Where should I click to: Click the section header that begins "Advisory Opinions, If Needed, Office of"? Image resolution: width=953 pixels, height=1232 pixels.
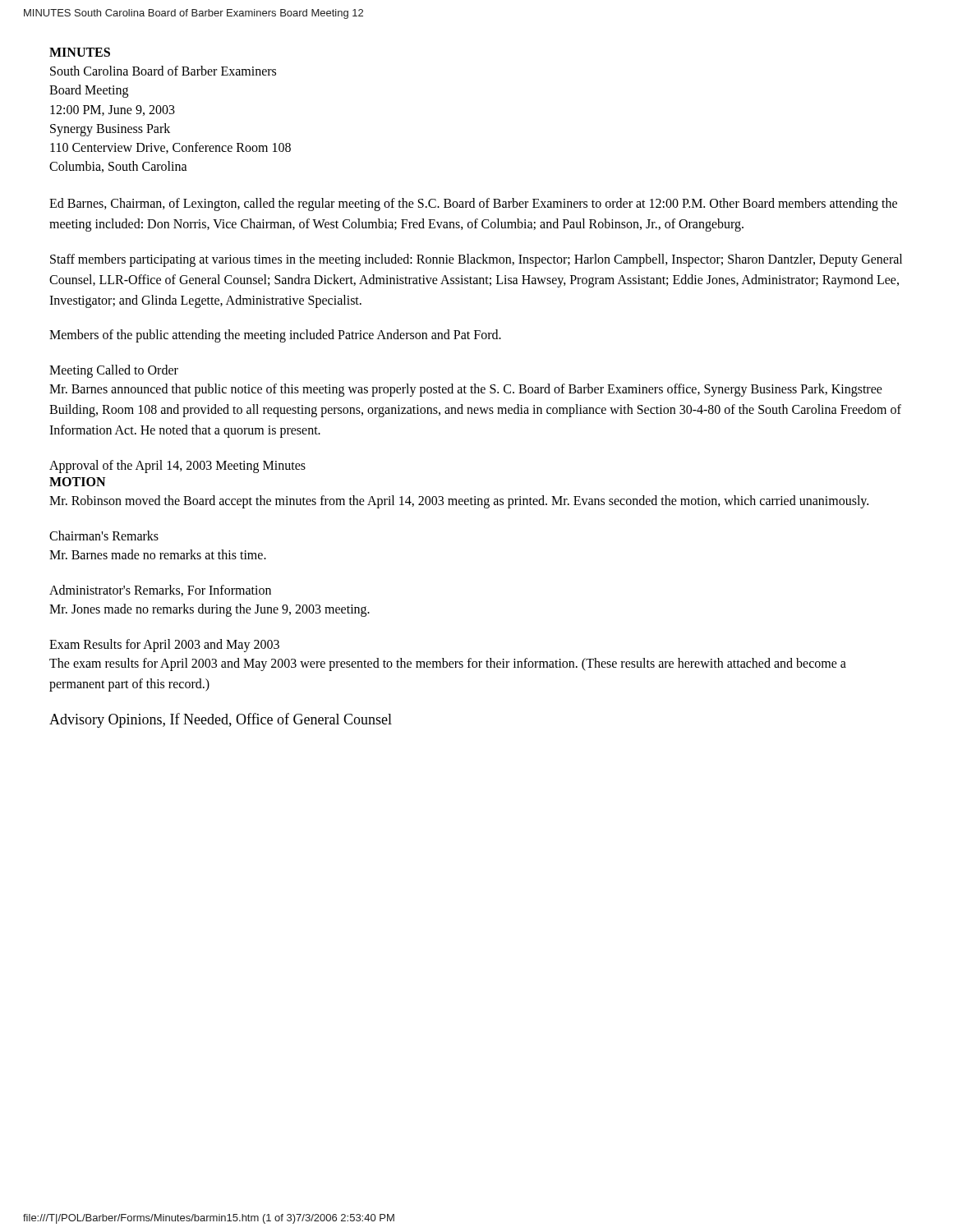(221, 720)
